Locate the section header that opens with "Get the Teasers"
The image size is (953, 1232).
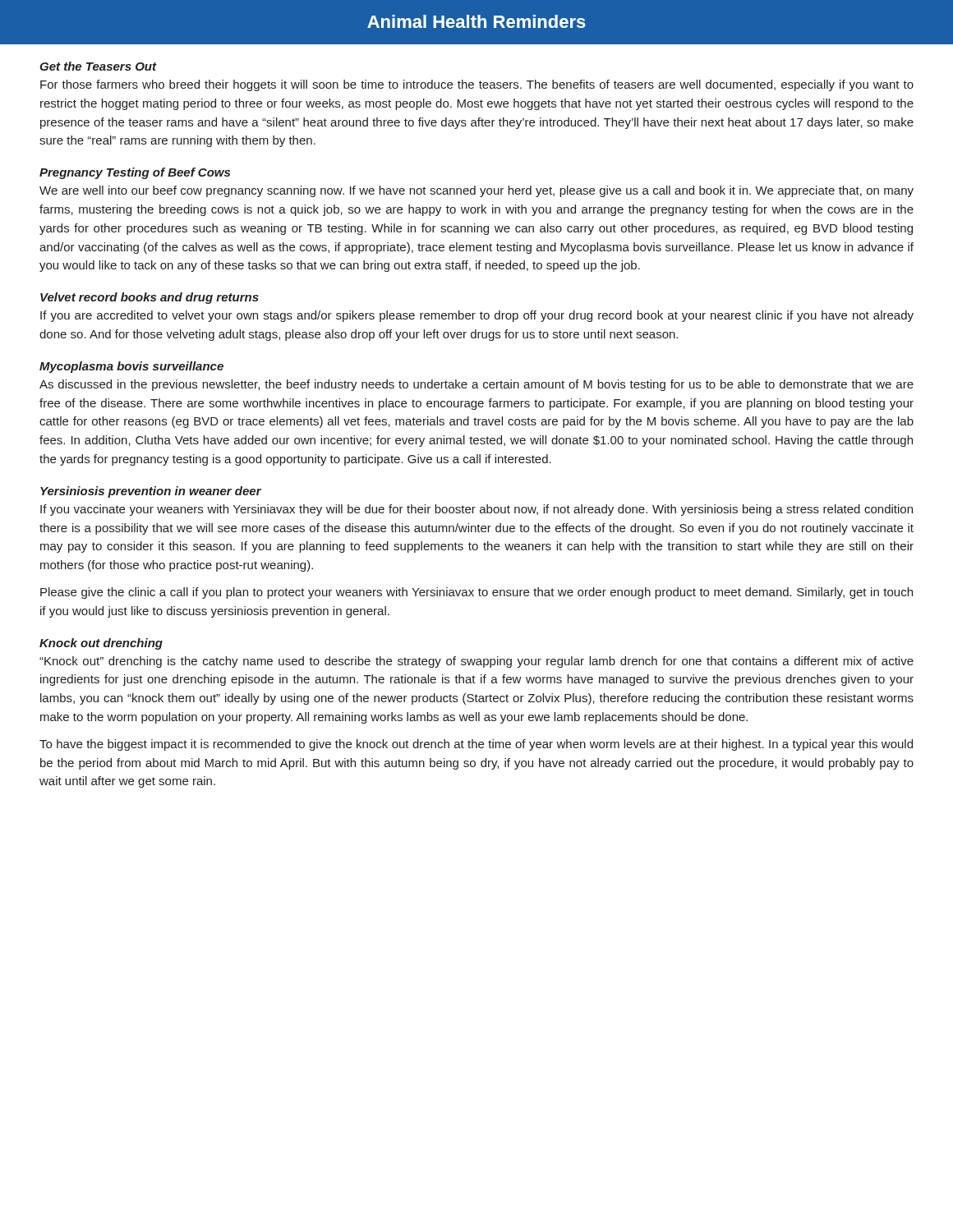(98, 66)
